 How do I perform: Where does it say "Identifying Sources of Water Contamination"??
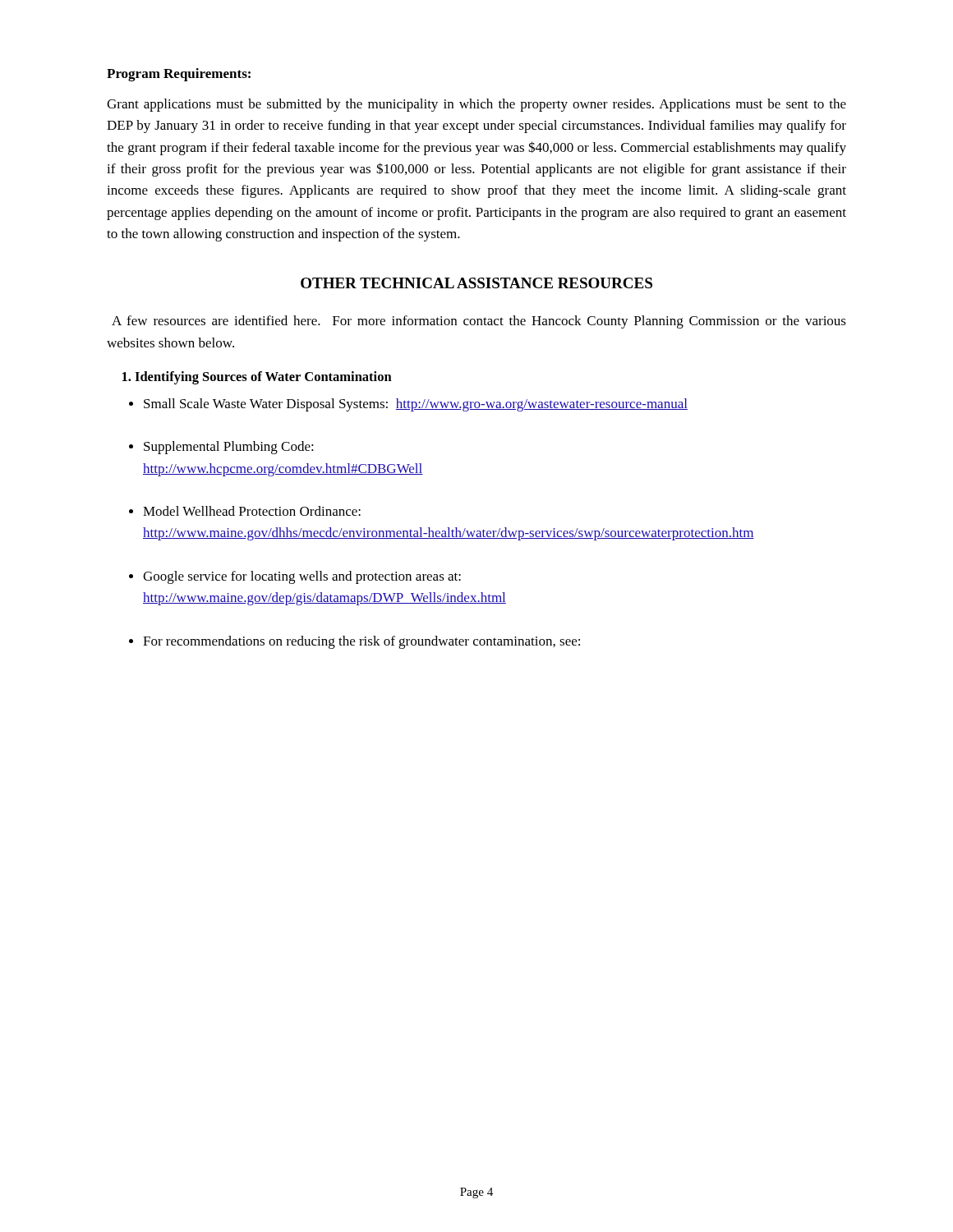[257, 378]
